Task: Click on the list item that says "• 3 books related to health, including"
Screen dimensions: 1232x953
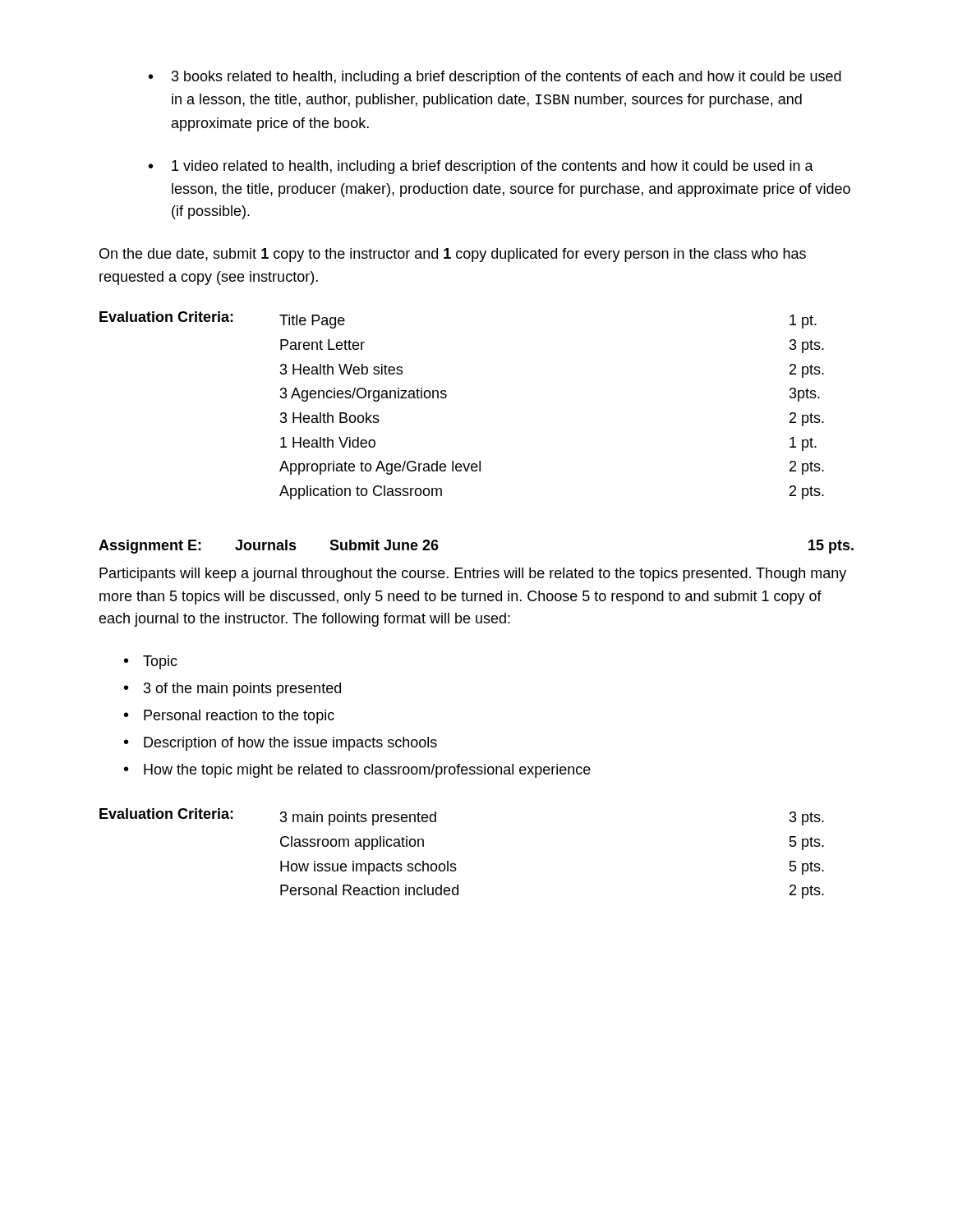Action: tap(501, 100)
